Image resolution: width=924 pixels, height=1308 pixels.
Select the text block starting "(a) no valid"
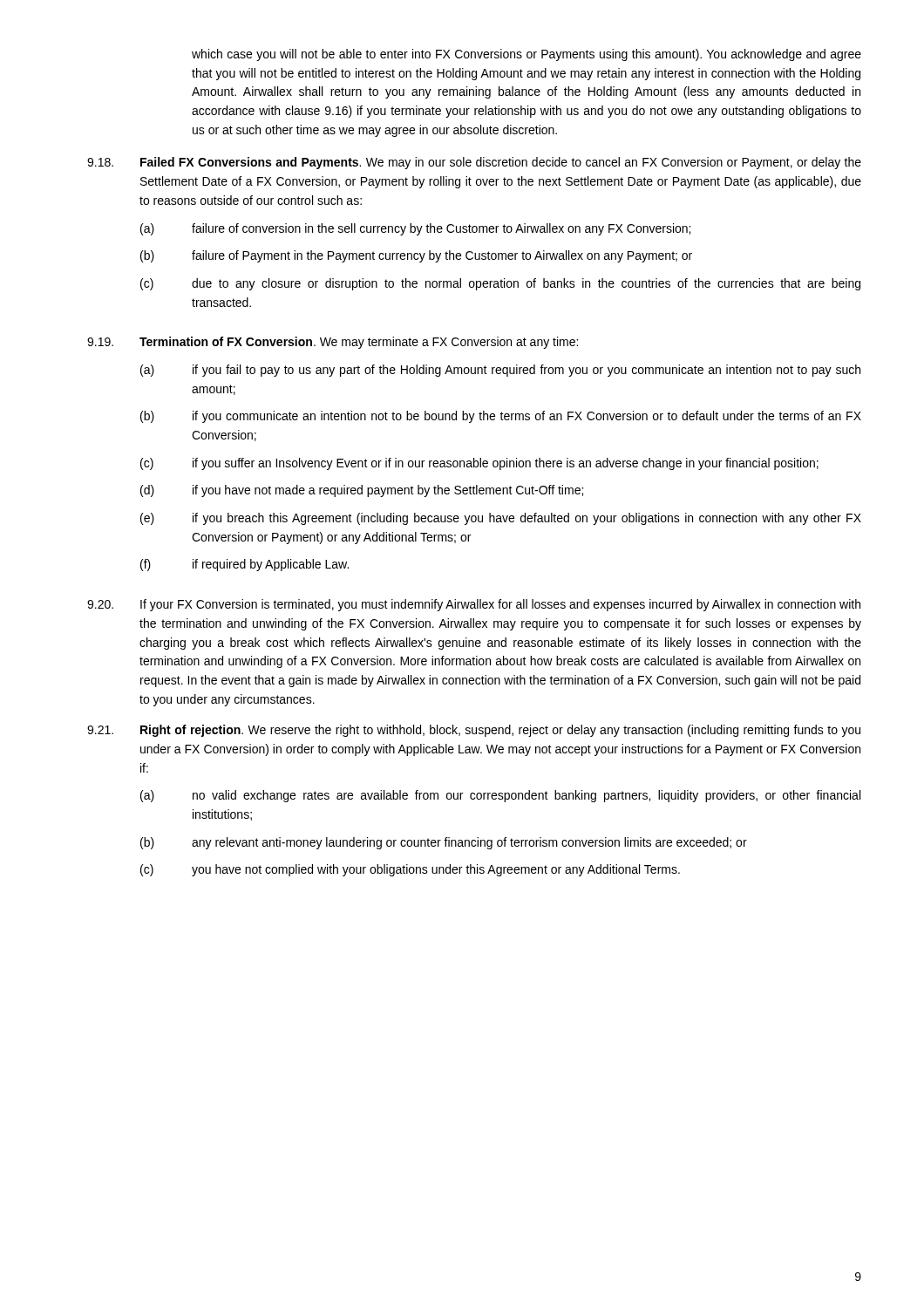coord(500,806)
